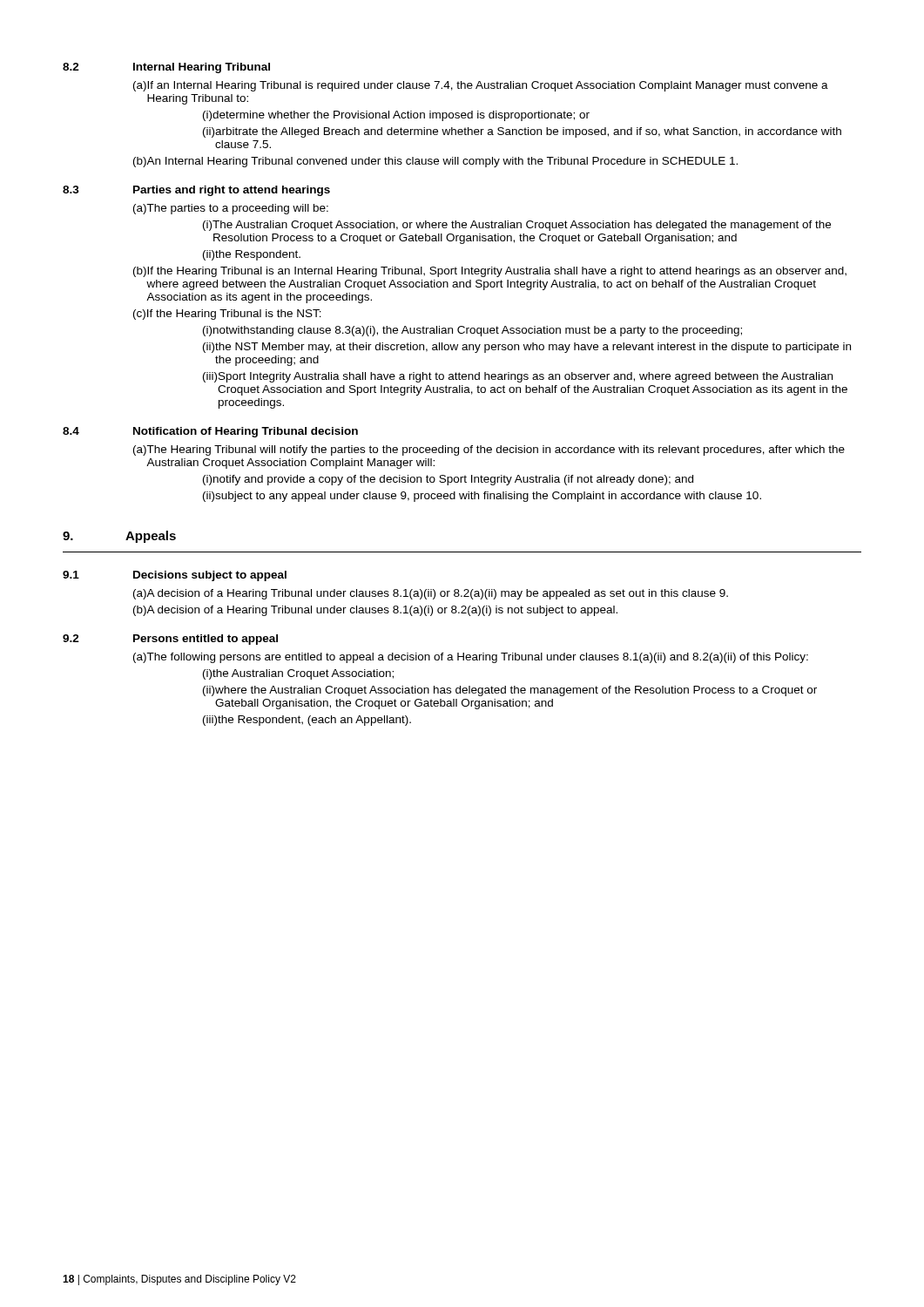
Task: Point to "8.4 Notification of Hearing Tribunal decision"
Action: coord(211,431)
